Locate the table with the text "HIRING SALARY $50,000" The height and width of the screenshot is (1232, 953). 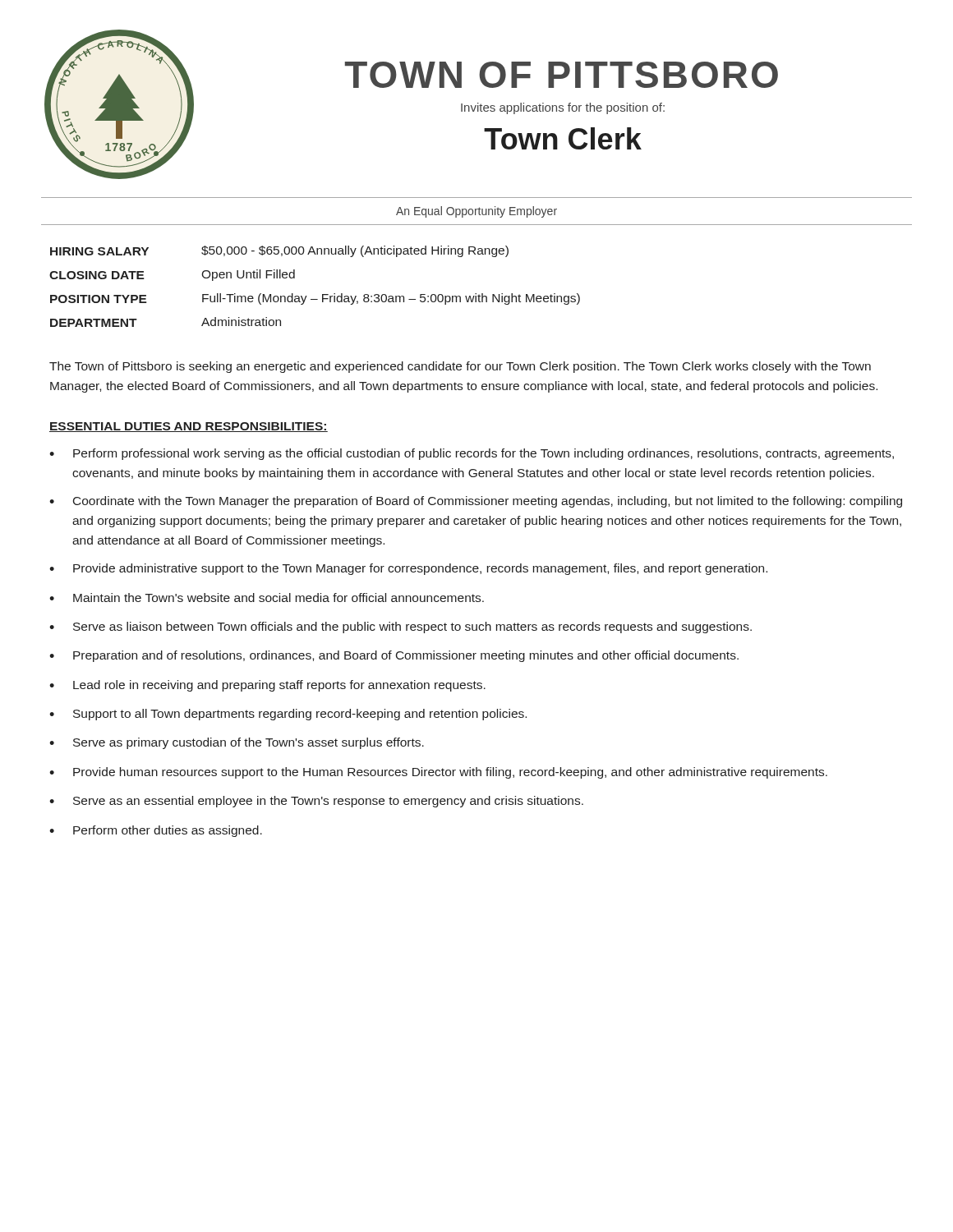click(x=476, y=278)
